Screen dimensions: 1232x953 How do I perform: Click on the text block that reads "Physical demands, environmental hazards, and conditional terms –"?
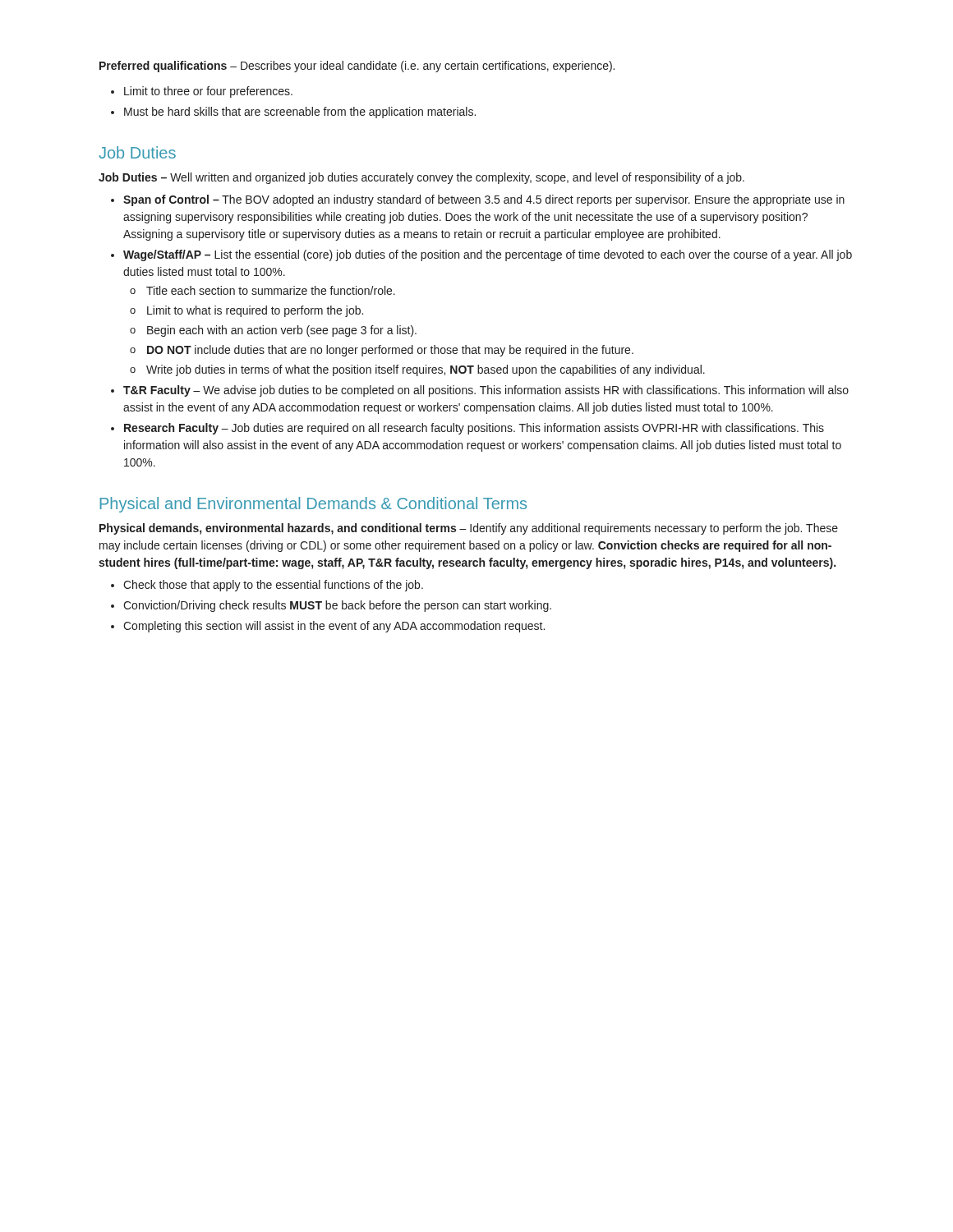[468, 545]
